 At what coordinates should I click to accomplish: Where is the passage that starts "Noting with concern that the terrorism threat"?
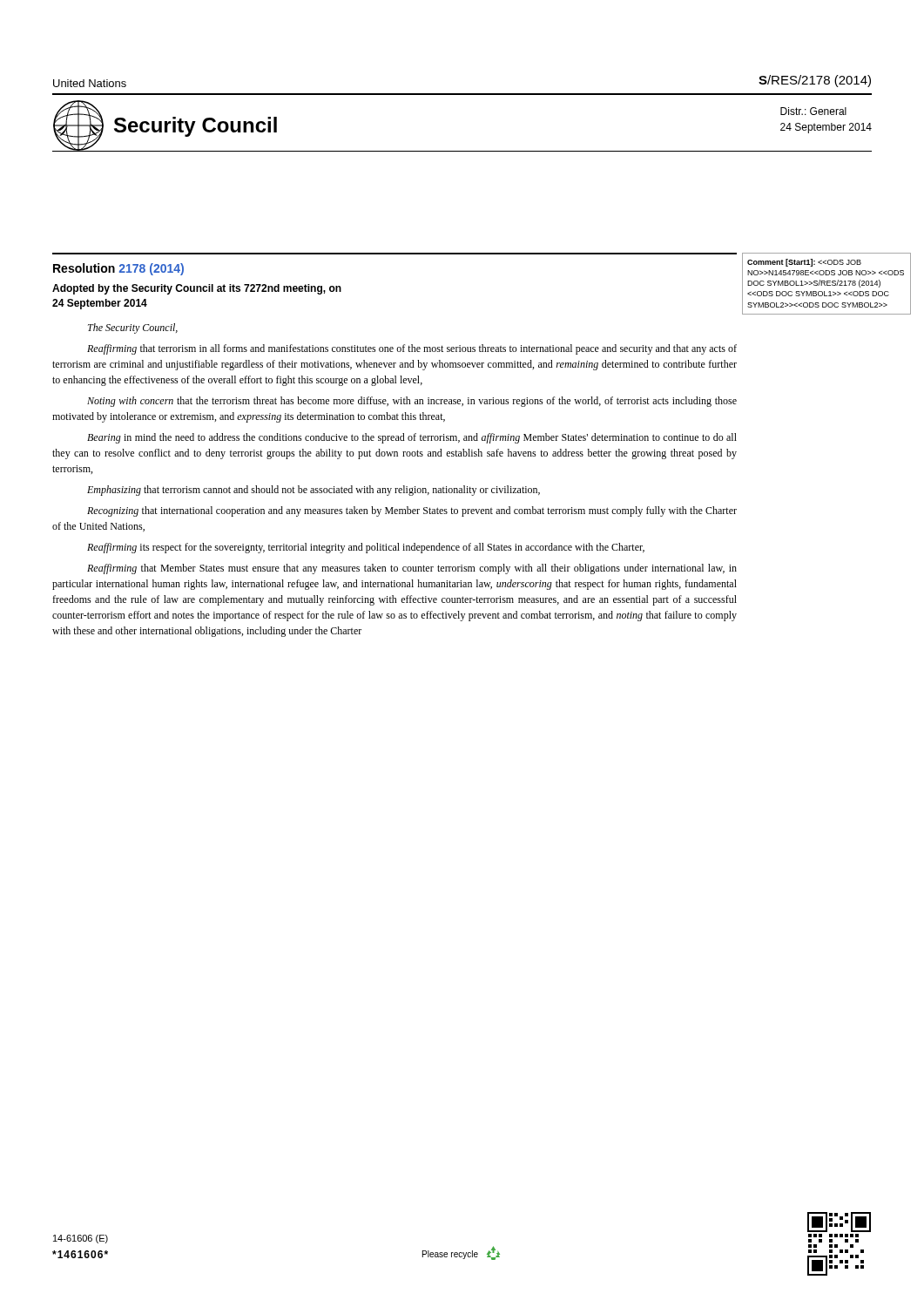[395, 408]
